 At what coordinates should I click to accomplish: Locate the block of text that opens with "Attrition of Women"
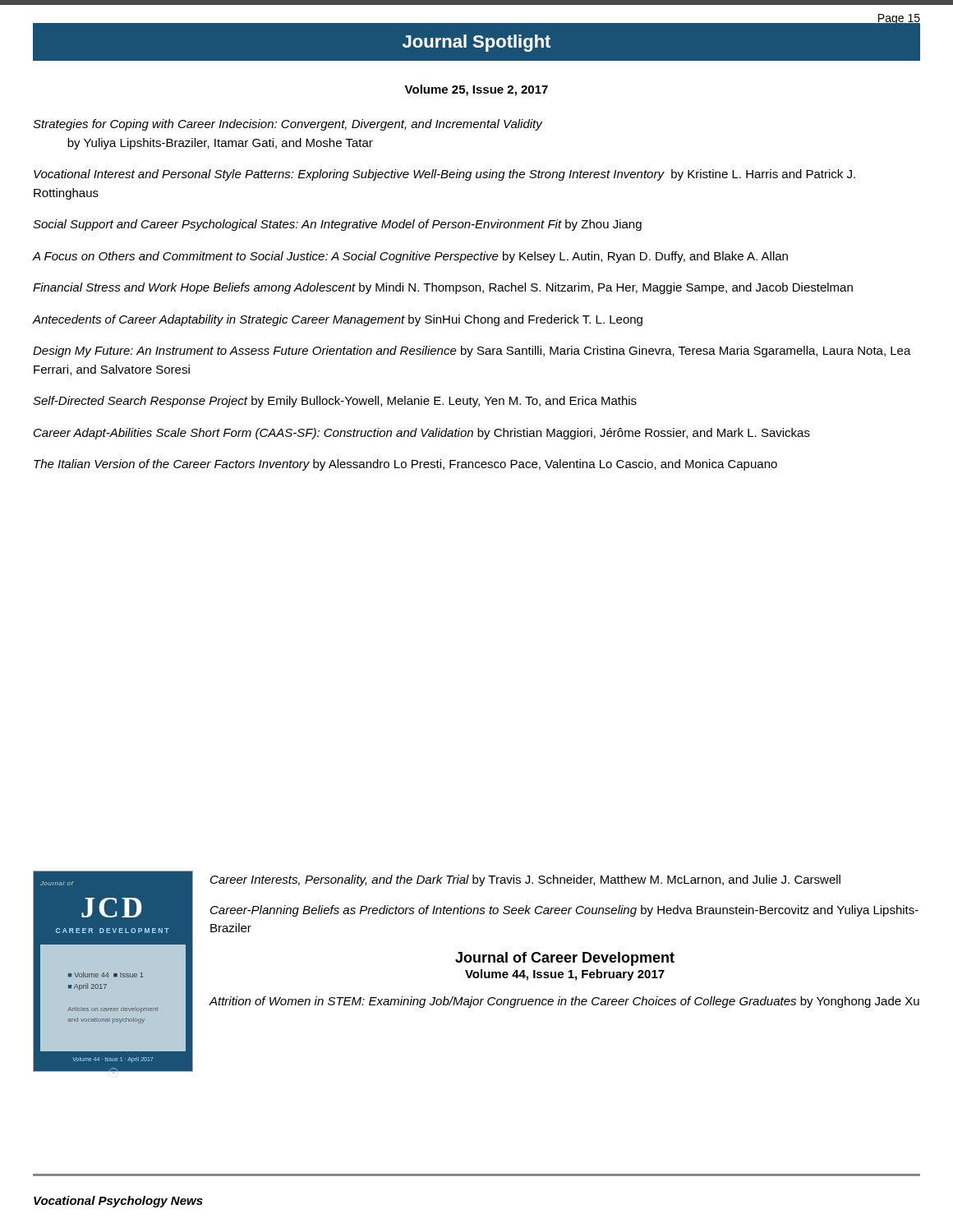point(565,1000)
